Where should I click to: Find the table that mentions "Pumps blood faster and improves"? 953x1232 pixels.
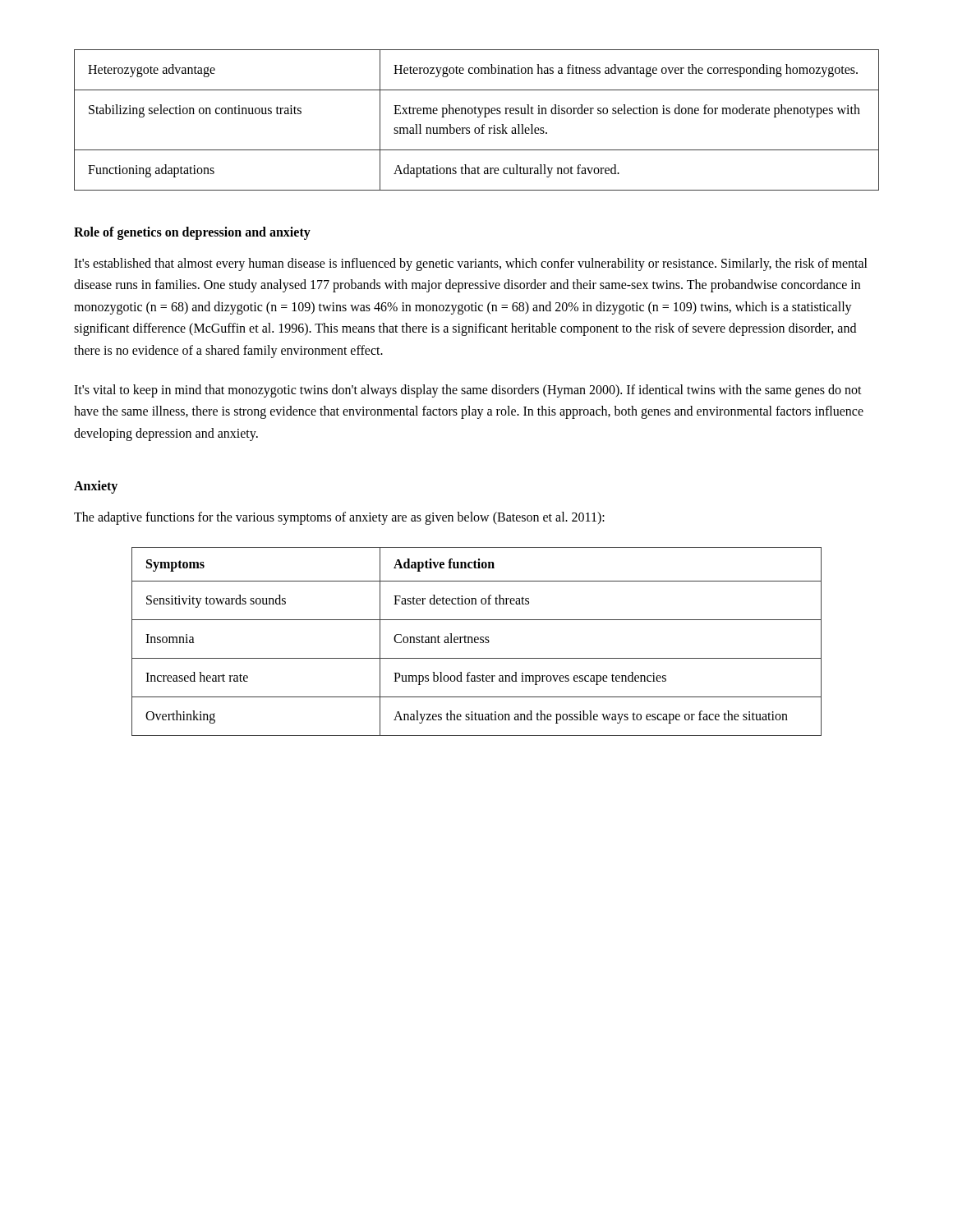[x=476, y=641]
